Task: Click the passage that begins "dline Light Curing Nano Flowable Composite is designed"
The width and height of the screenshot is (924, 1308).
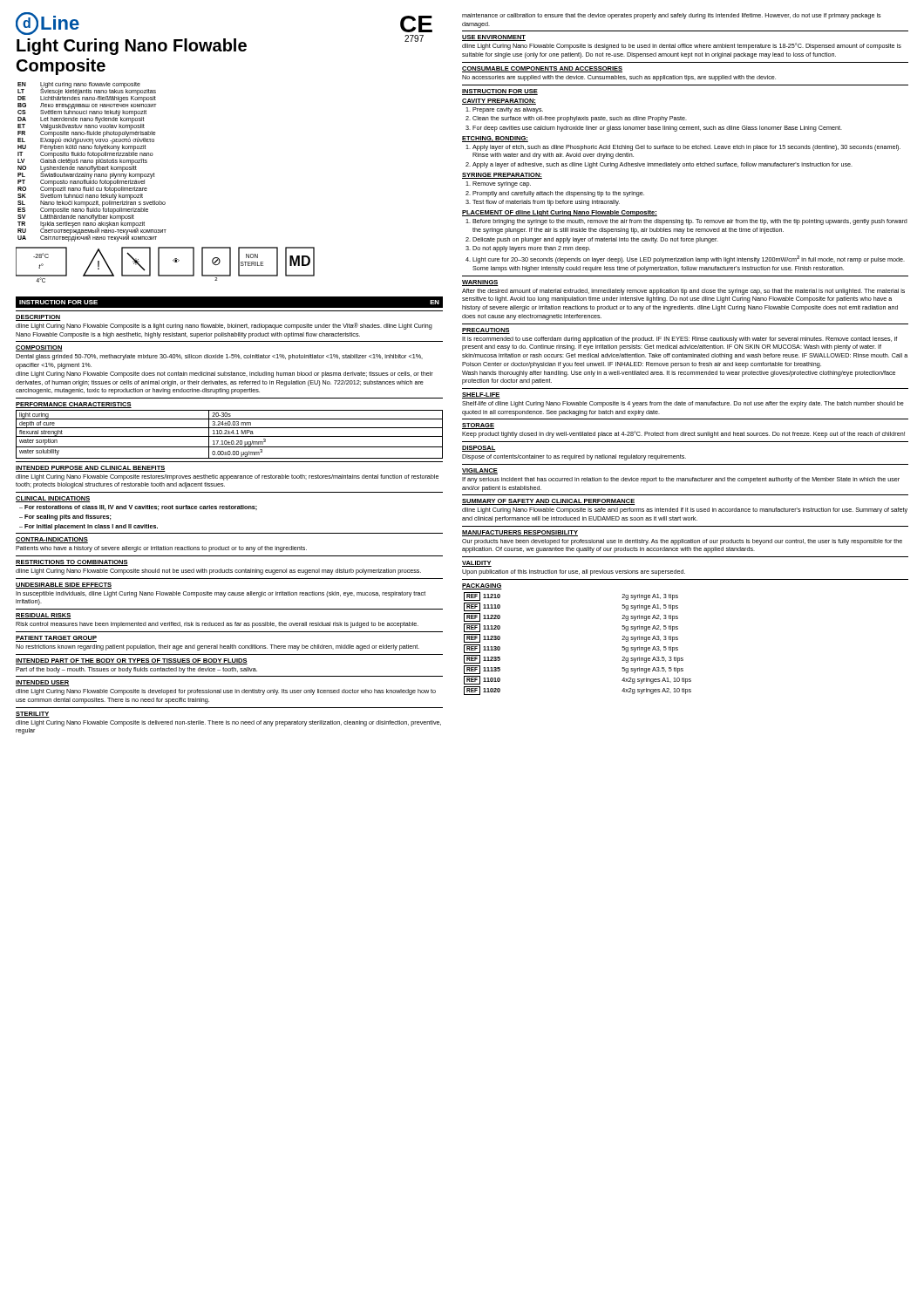Action: [x=682, y=50]
